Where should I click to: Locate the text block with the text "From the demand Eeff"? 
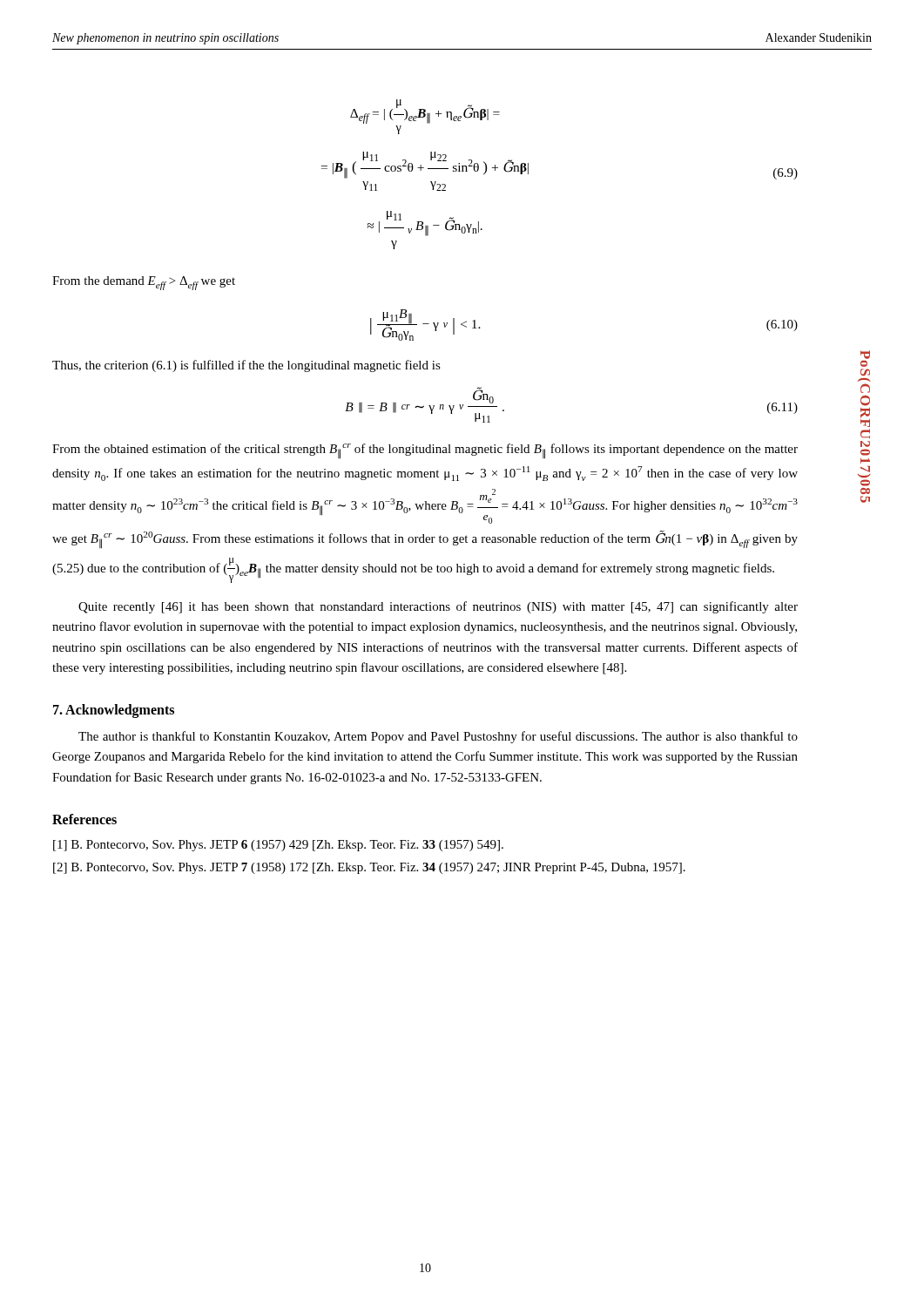[x=144, y=282]
